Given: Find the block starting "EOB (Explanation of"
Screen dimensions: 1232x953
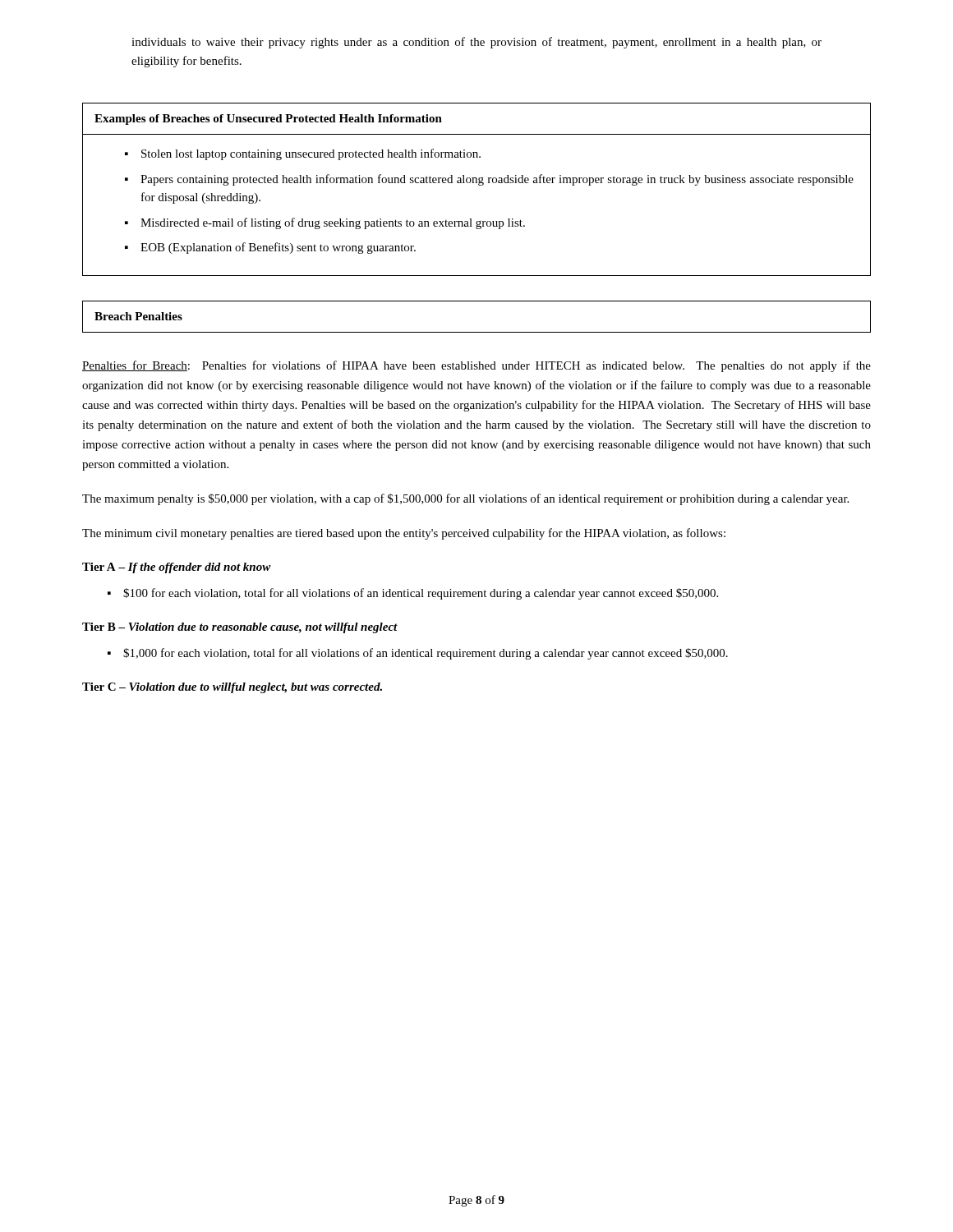Looking at the screenshot, I should point(278,247).
